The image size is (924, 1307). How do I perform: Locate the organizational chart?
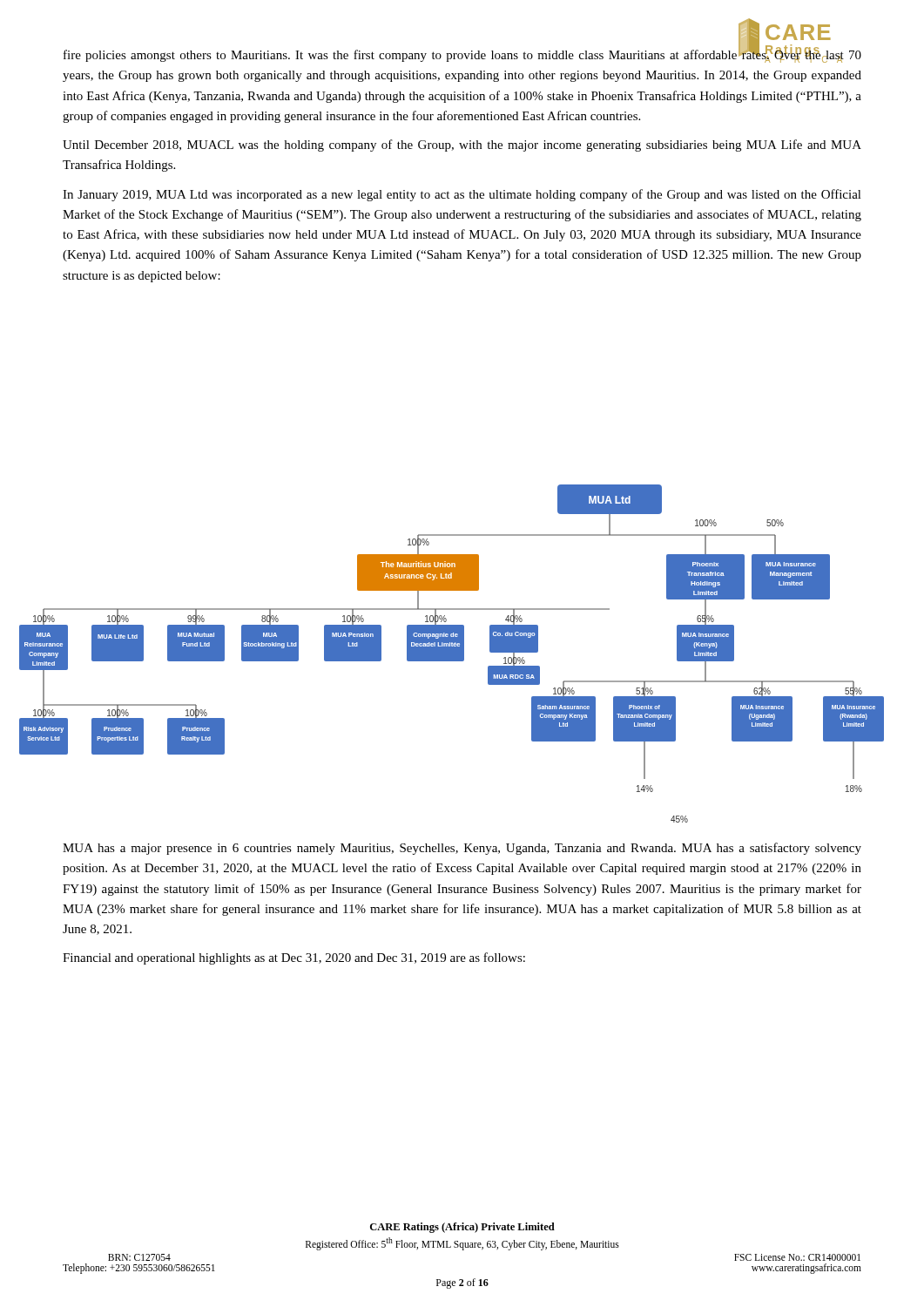[x=462, y=657]
